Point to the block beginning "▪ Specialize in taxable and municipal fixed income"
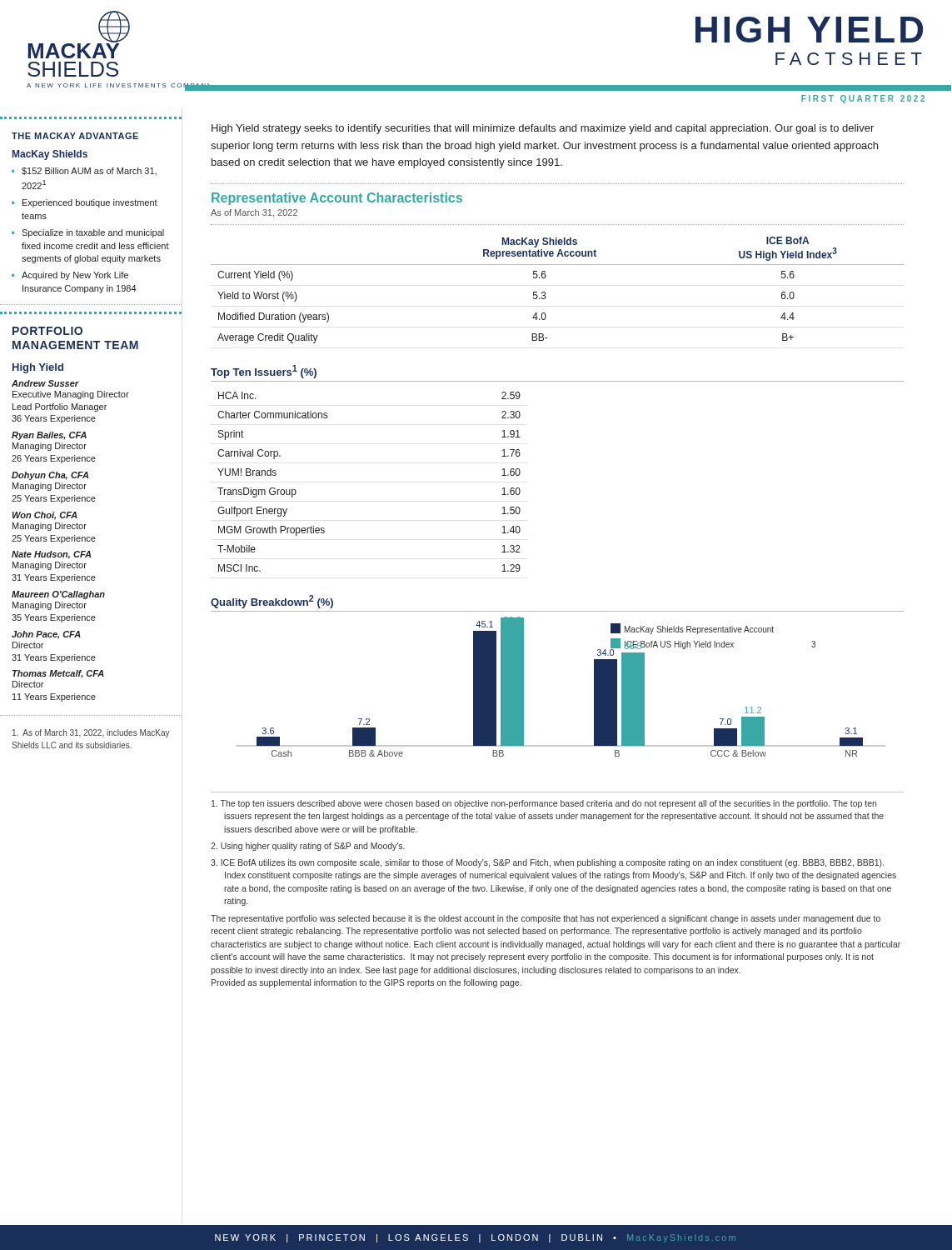 90,245
